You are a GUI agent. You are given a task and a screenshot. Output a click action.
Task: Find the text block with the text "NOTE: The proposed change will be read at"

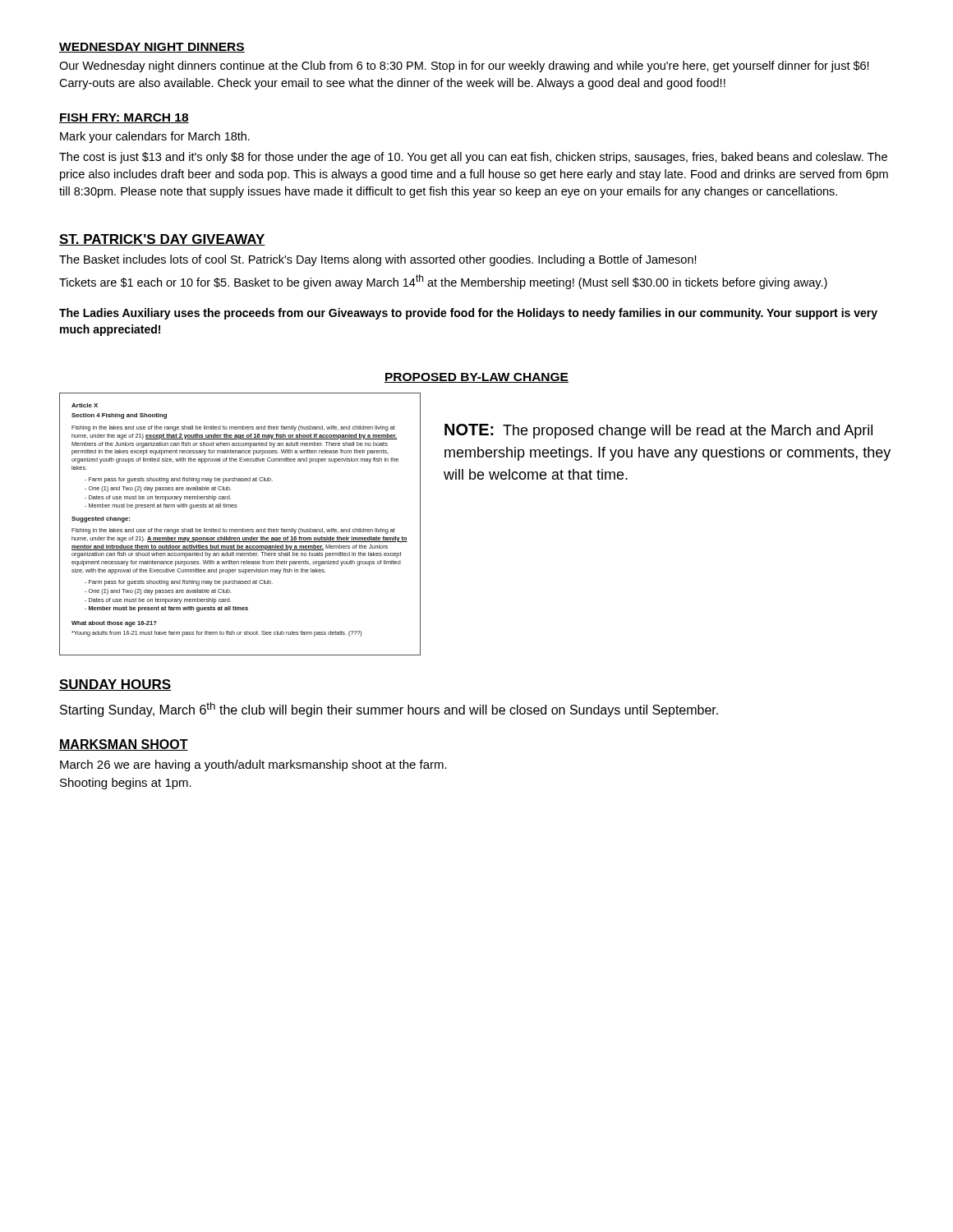click(x=667, y=451)
